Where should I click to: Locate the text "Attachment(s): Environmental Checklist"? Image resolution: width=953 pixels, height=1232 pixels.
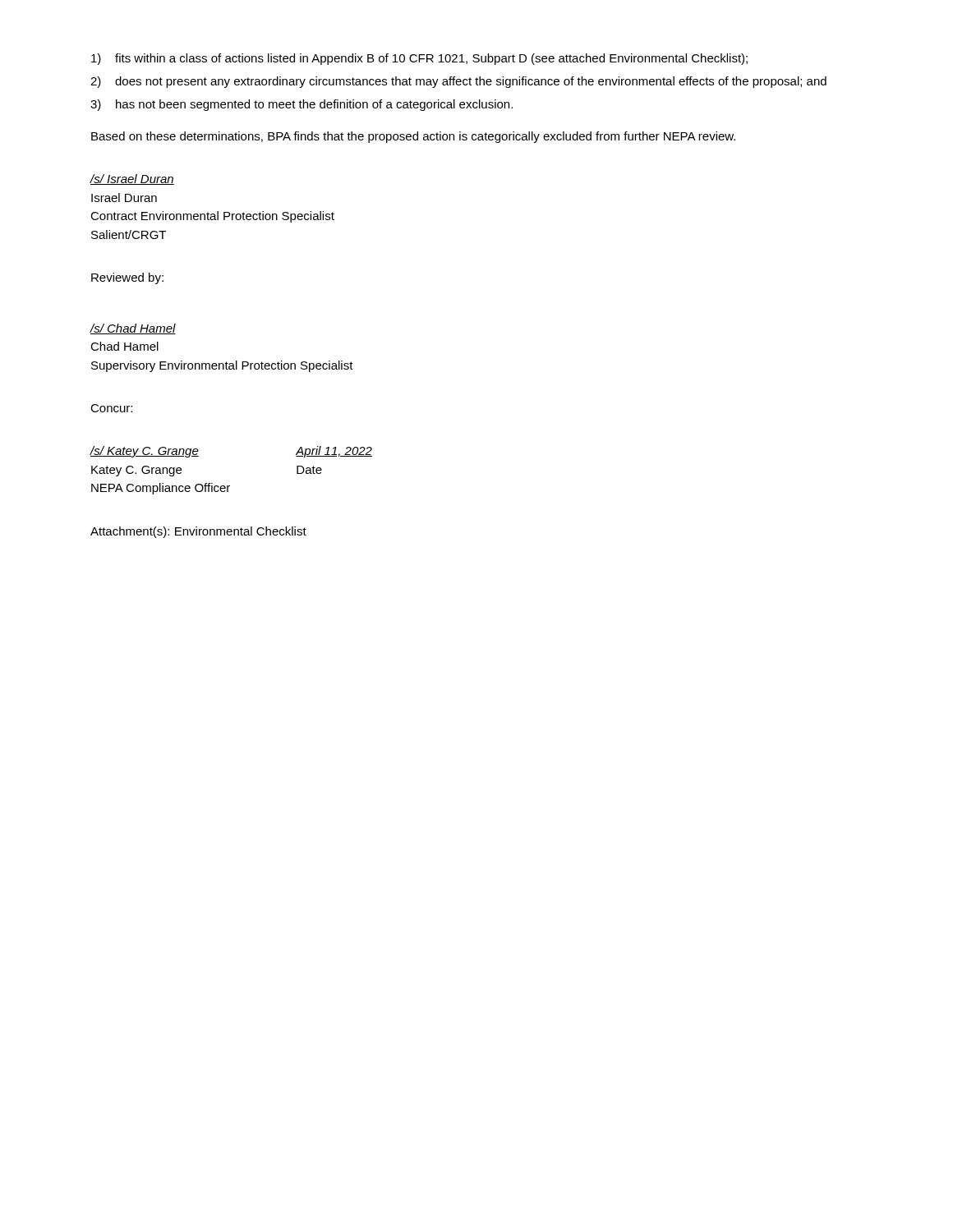[x=198, y=531]
